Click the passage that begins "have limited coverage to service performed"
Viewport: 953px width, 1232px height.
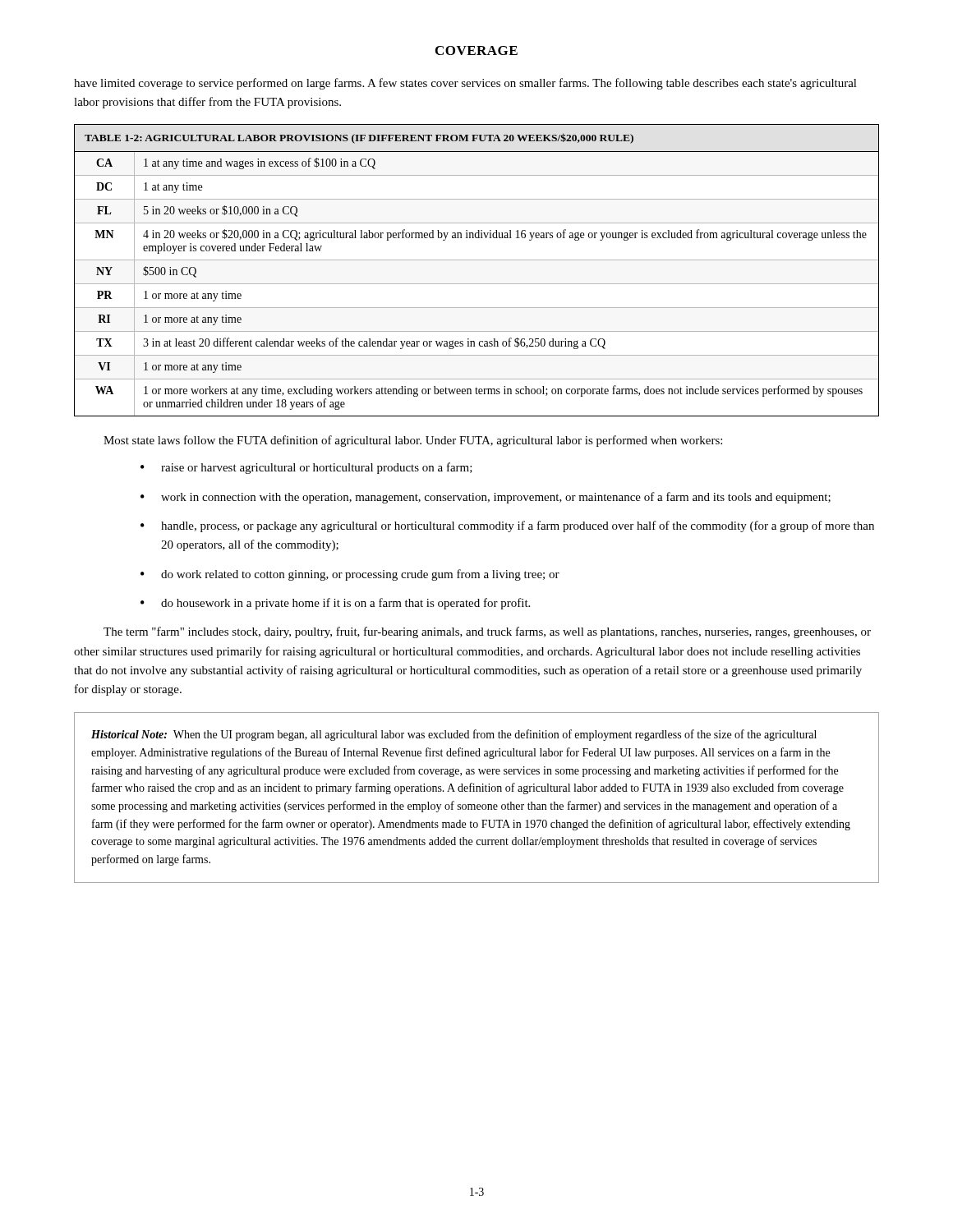pos(465,92)
